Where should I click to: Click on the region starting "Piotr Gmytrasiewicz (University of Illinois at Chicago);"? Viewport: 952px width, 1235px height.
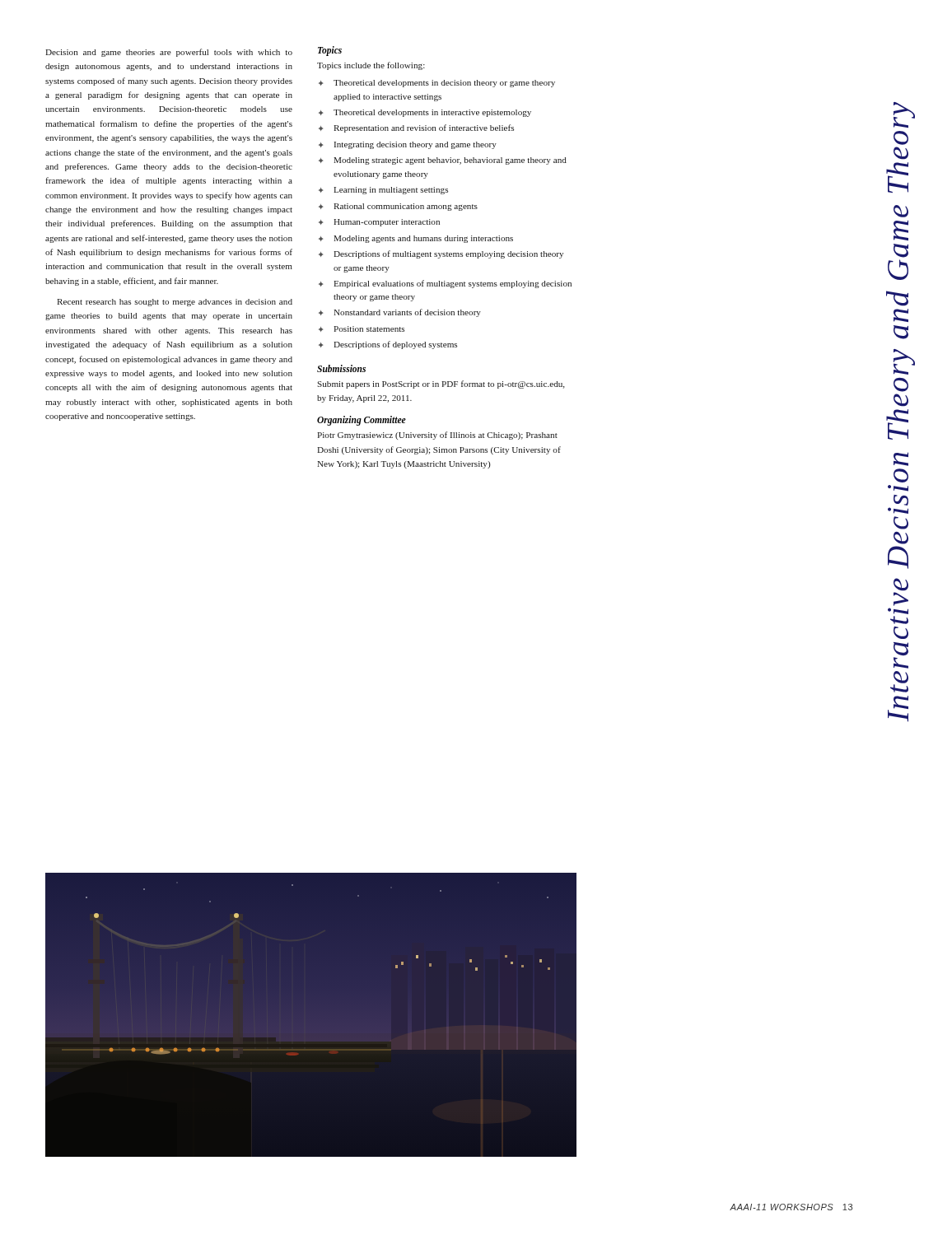point(439,449)
